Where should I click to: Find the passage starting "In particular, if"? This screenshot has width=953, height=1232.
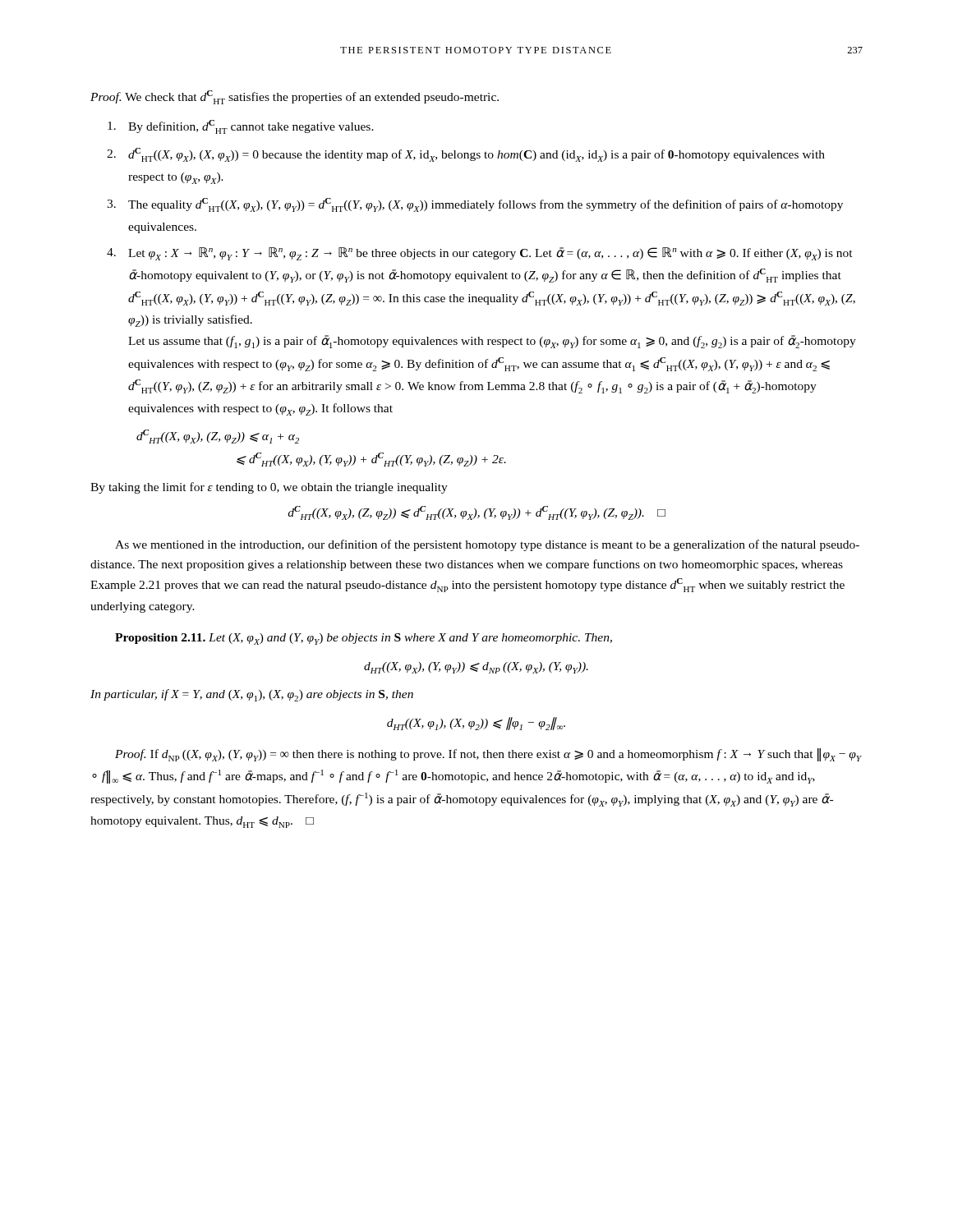tap(252, 695)
